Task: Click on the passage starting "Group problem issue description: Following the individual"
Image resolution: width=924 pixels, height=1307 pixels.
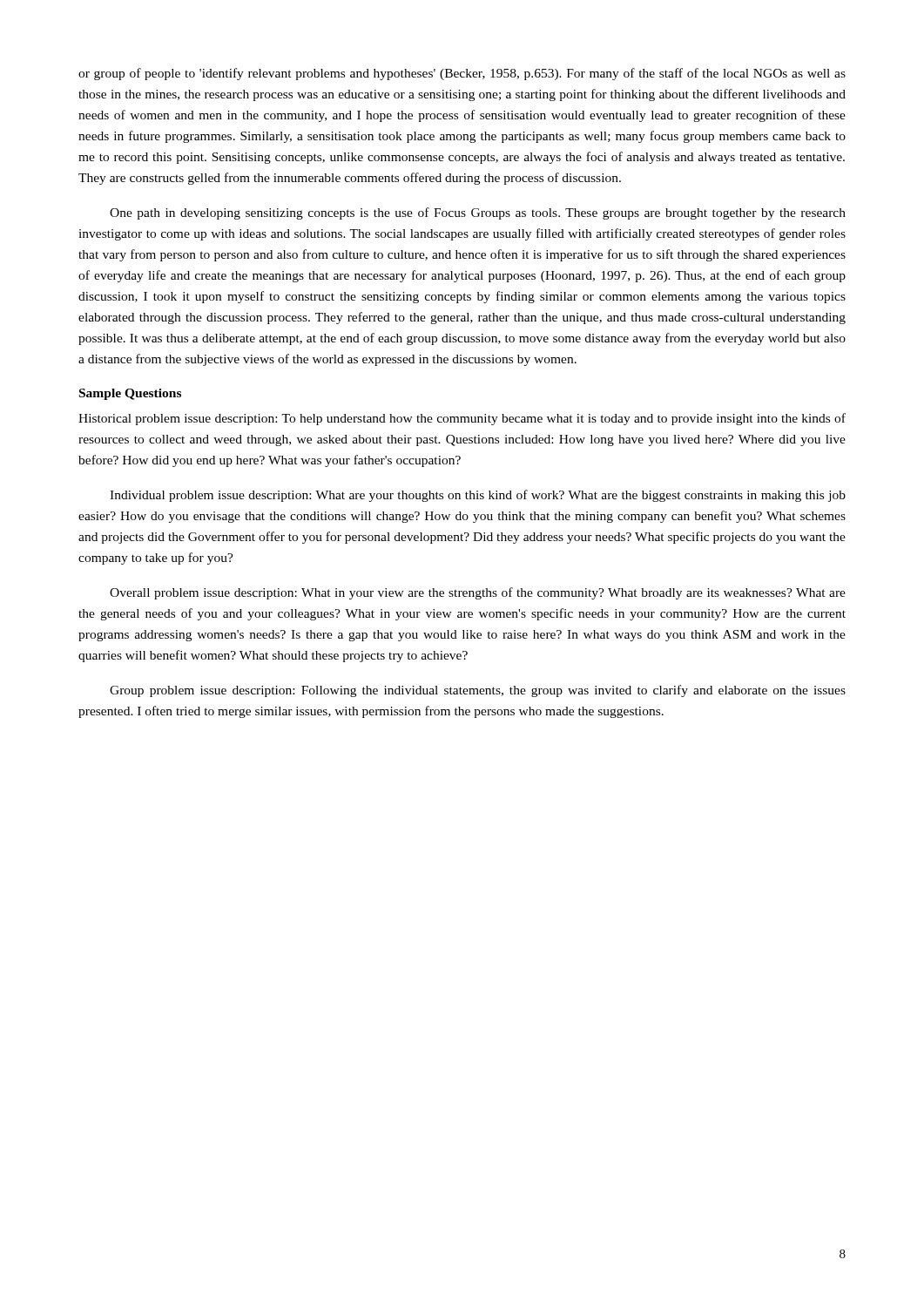Action: pos(462,700)
